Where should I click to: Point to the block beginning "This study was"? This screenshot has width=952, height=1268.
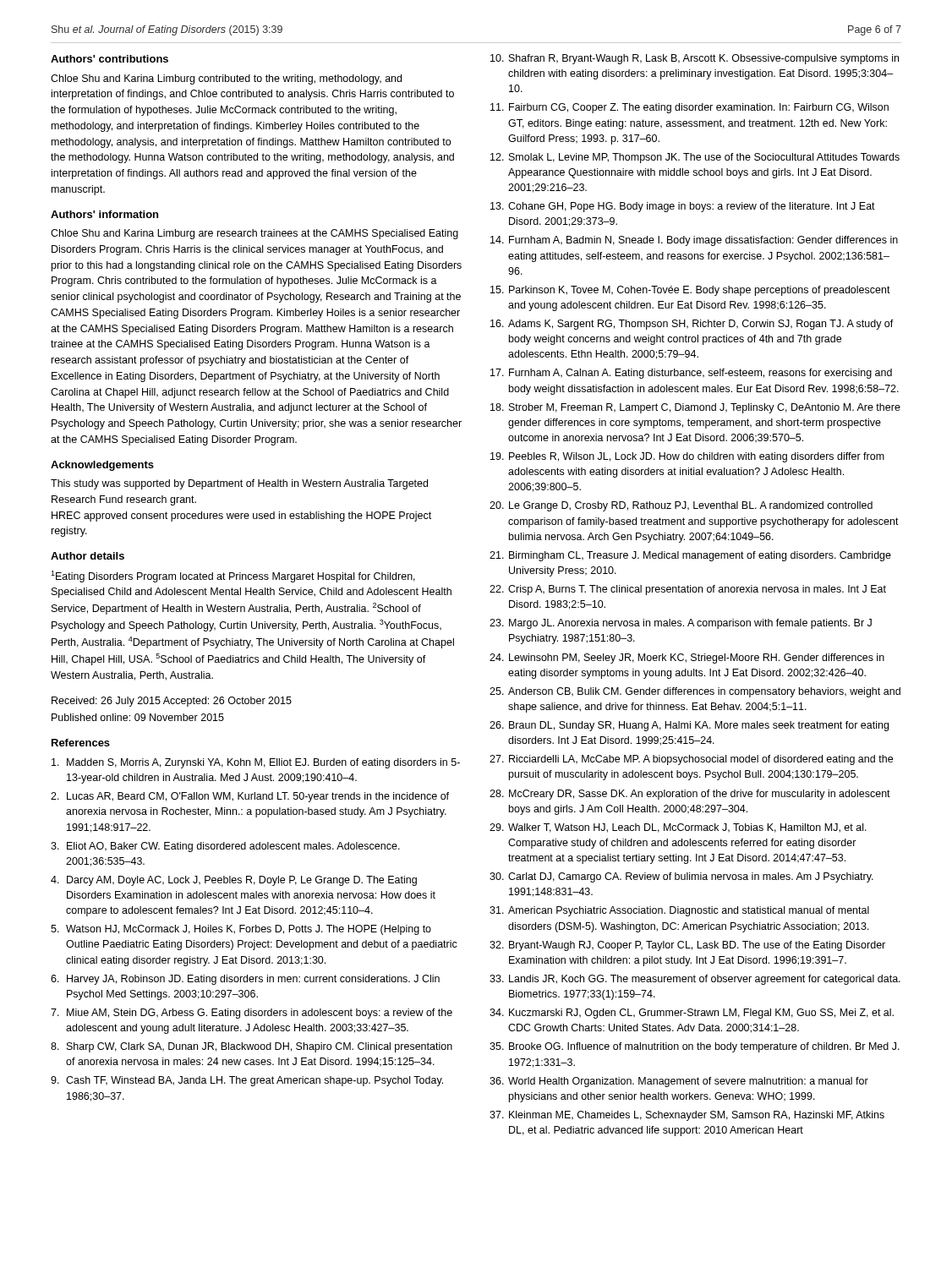coord(241,507)
